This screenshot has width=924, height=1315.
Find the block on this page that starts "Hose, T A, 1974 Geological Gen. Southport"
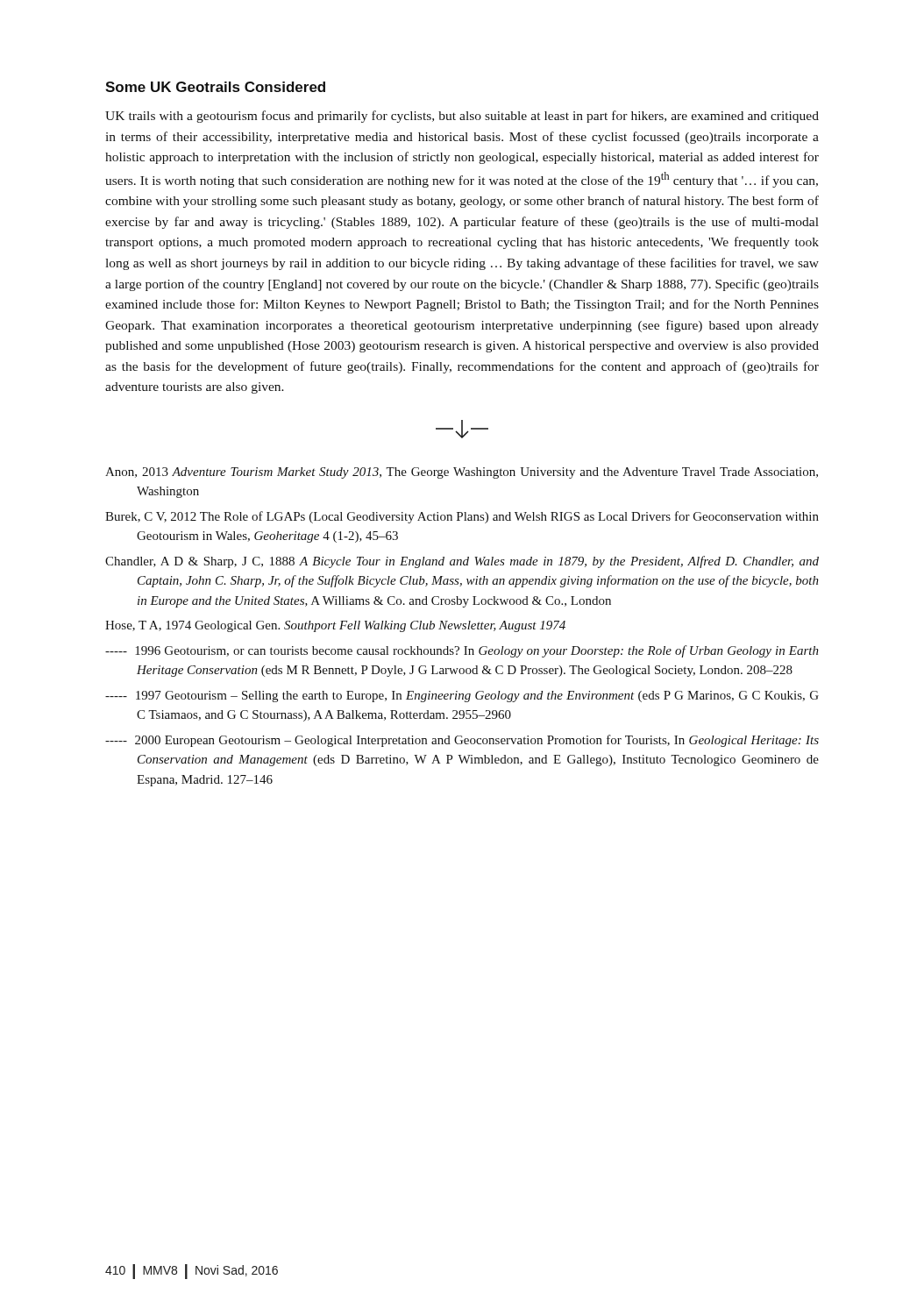(335, 625)
